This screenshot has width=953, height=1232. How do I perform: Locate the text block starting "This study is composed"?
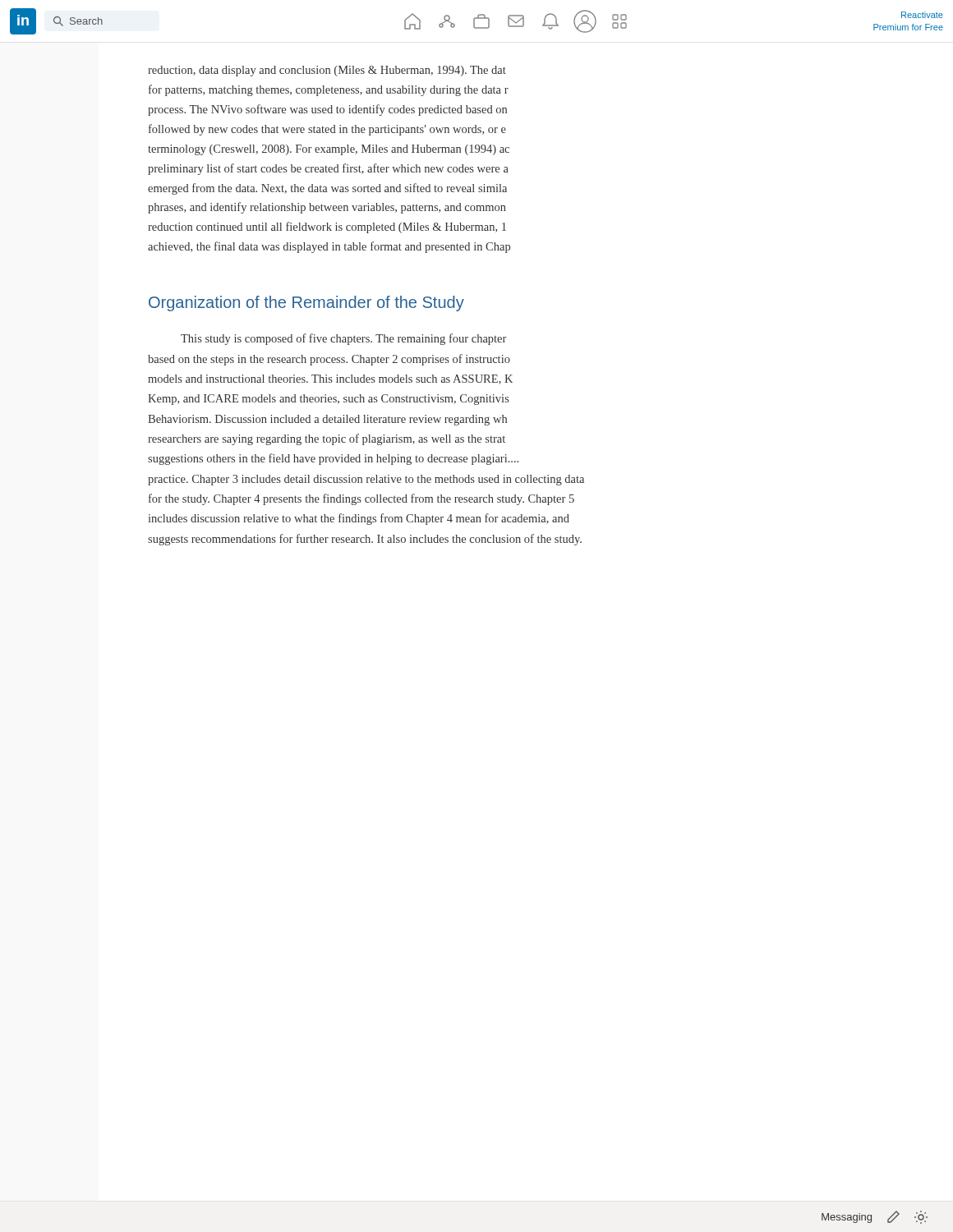click(x=343, y=339)
